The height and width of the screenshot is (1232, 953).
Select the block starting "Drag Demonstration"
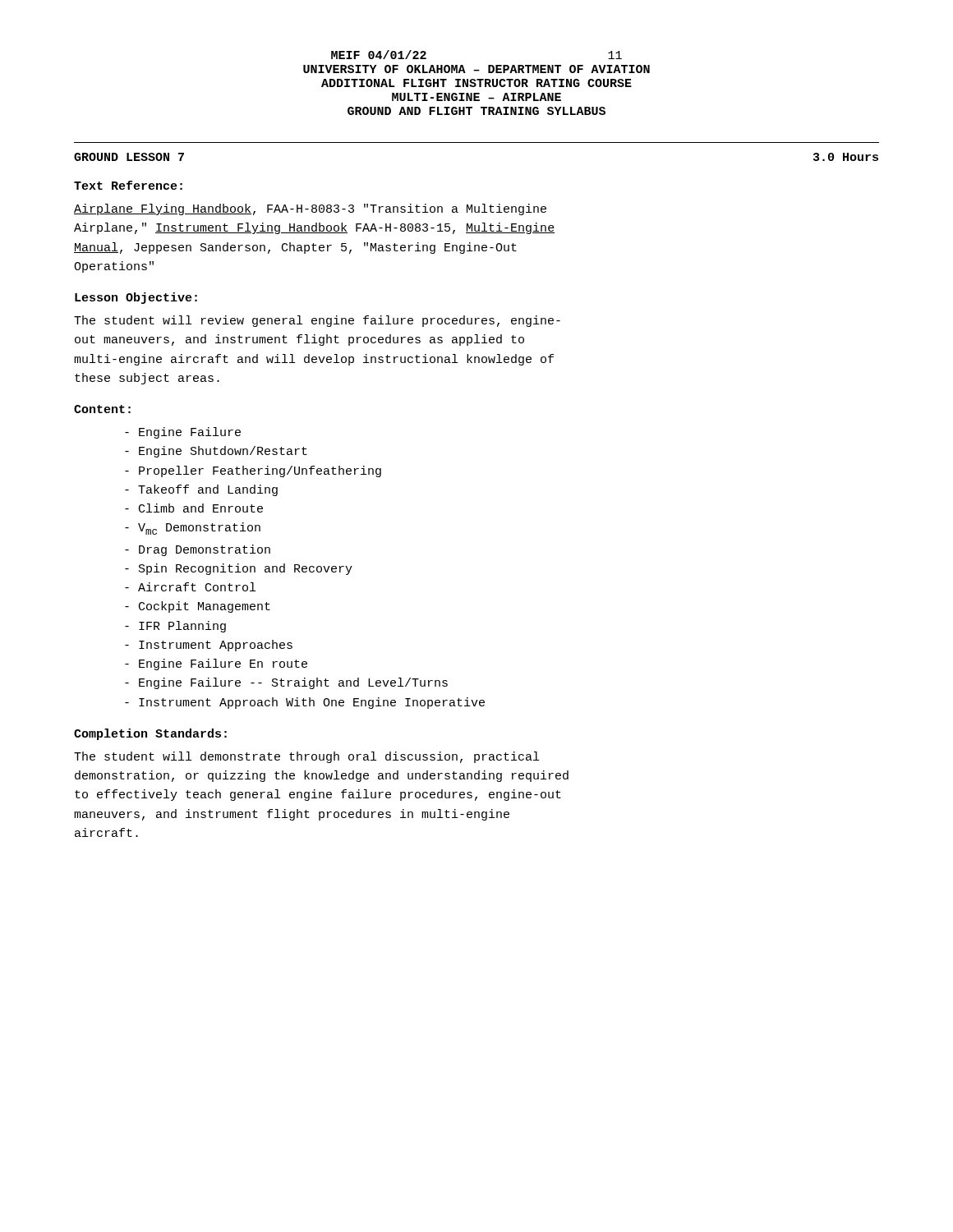click(x=197, y=550)
